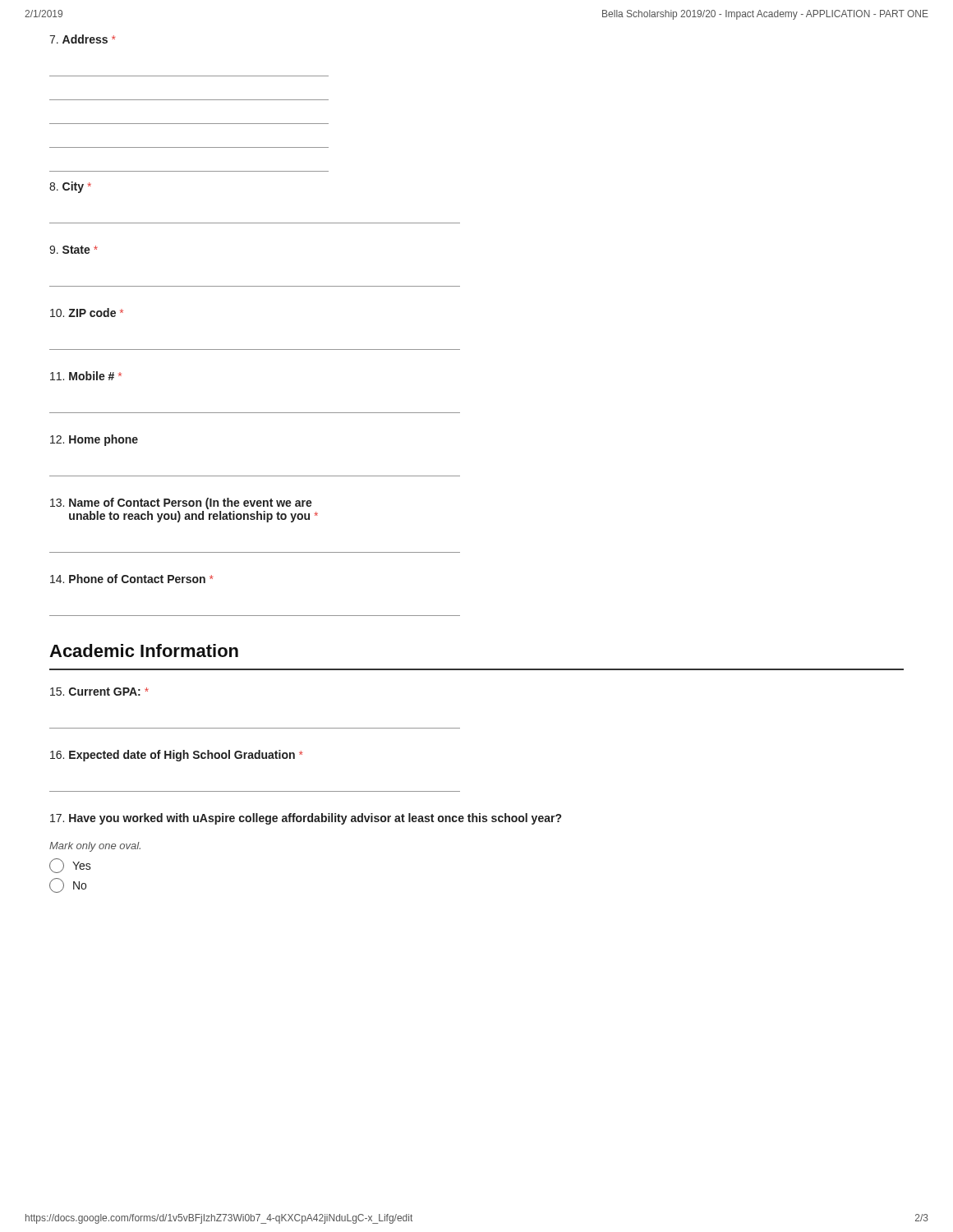The width and height of the screenshot is (953, 1232).
Task: Point to "9. State *"
Action: point(74,250)
